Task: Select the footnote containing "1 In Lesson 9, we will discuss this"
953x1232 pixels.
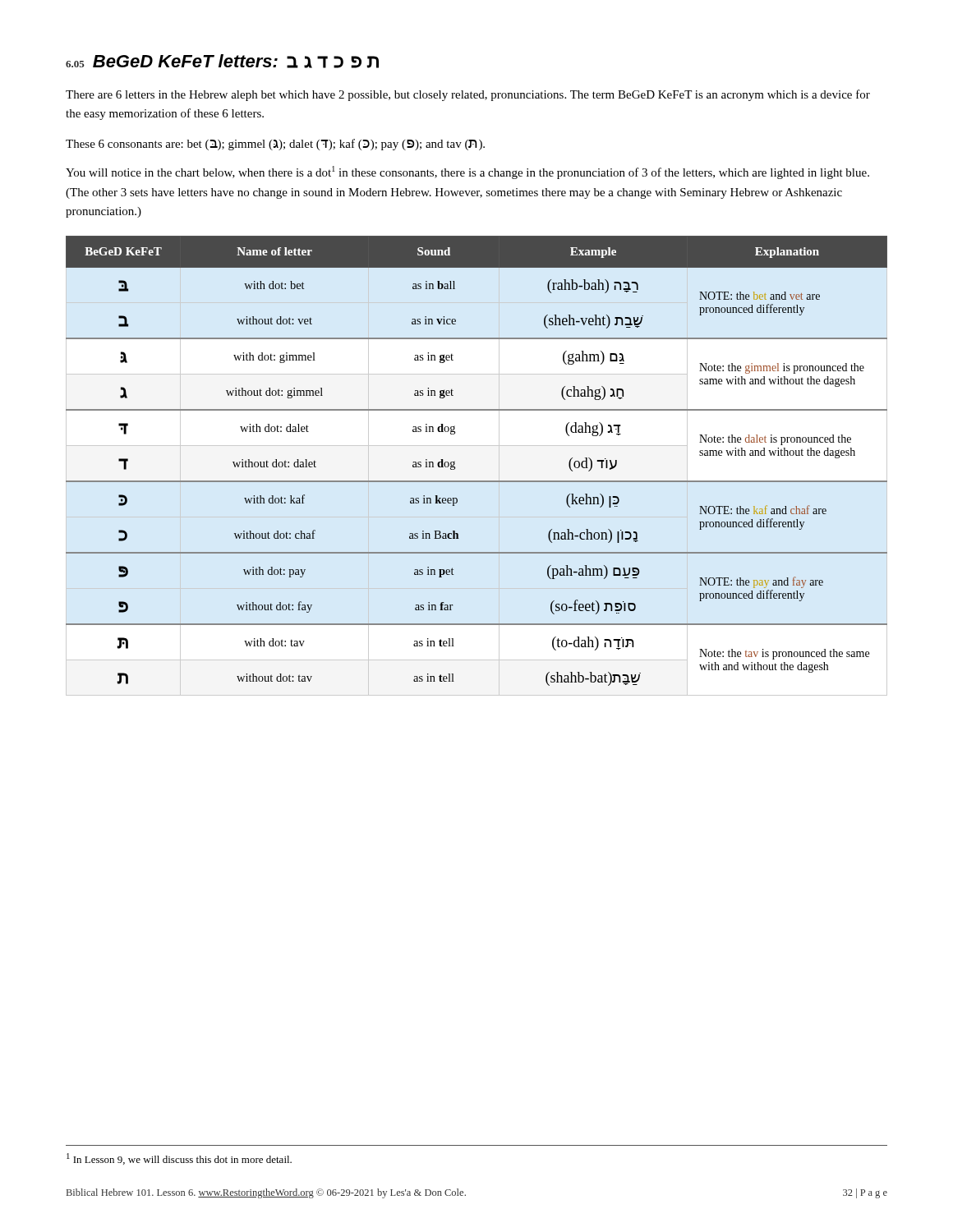Action: point(179,1158)
